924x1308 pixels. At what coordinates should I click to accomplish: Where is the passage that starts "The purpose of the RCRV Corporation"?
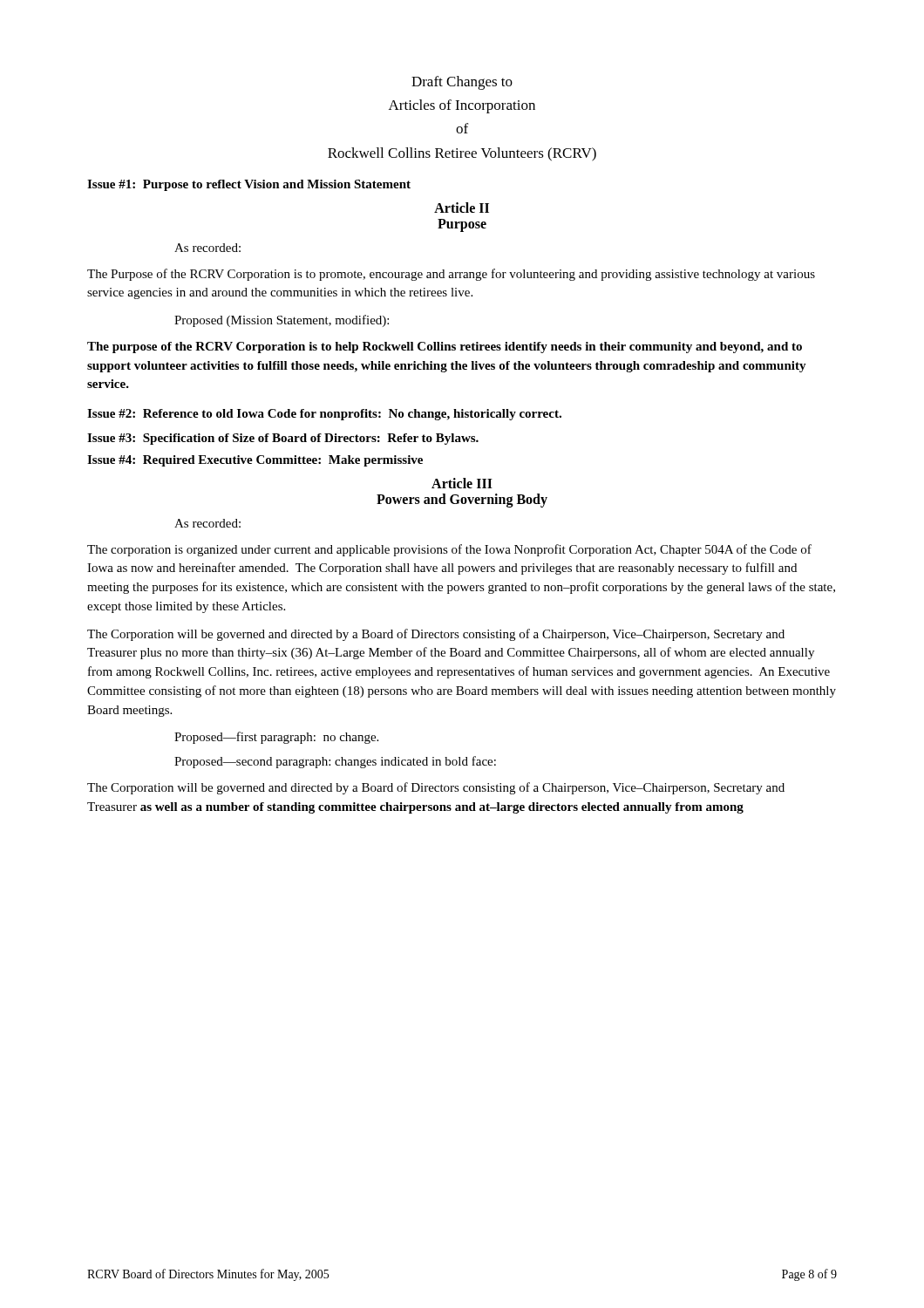446,365
